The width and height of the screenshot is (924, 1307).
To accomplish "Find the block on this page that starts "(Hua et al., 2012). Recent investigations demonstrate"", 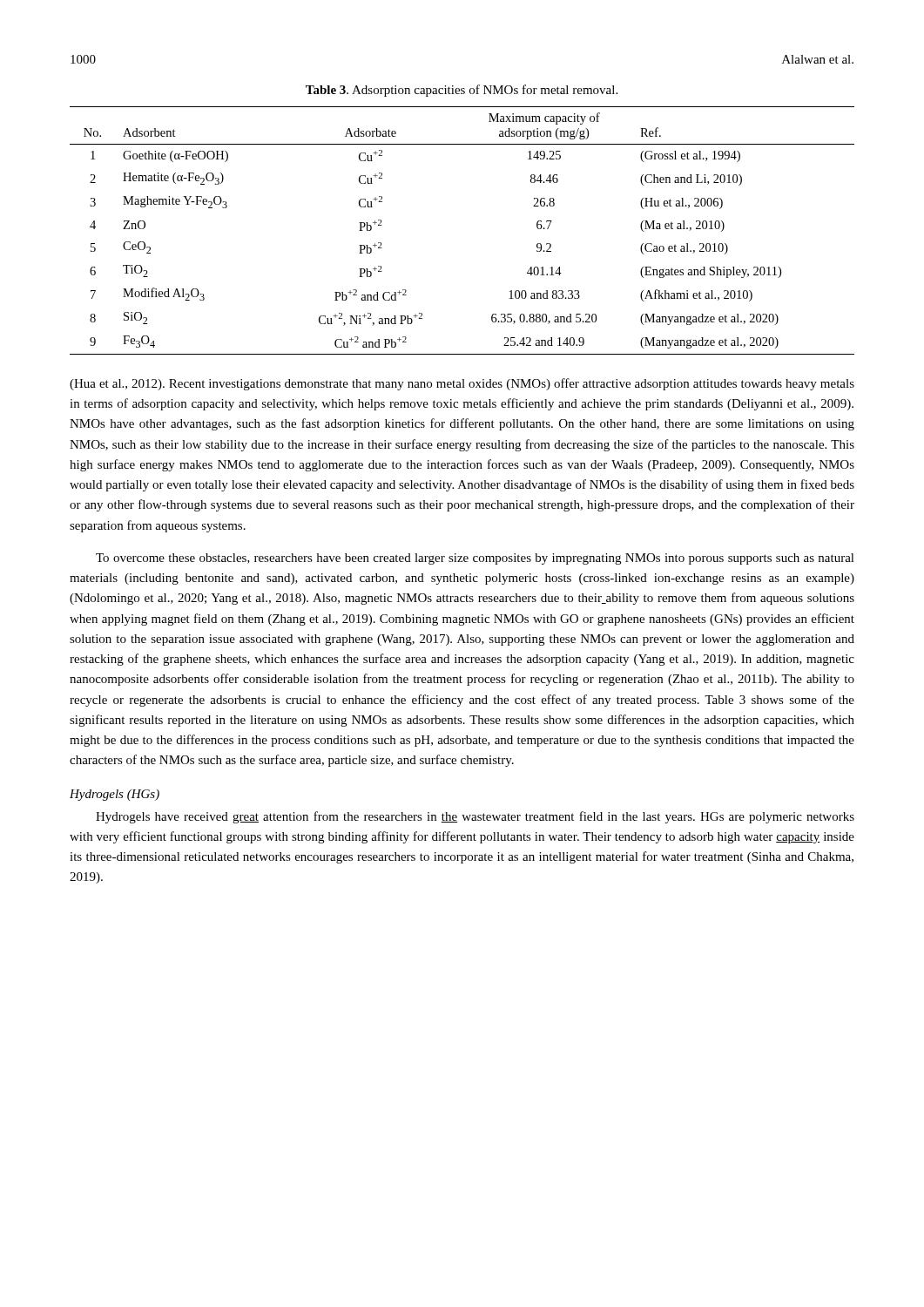I will (462, 454).
